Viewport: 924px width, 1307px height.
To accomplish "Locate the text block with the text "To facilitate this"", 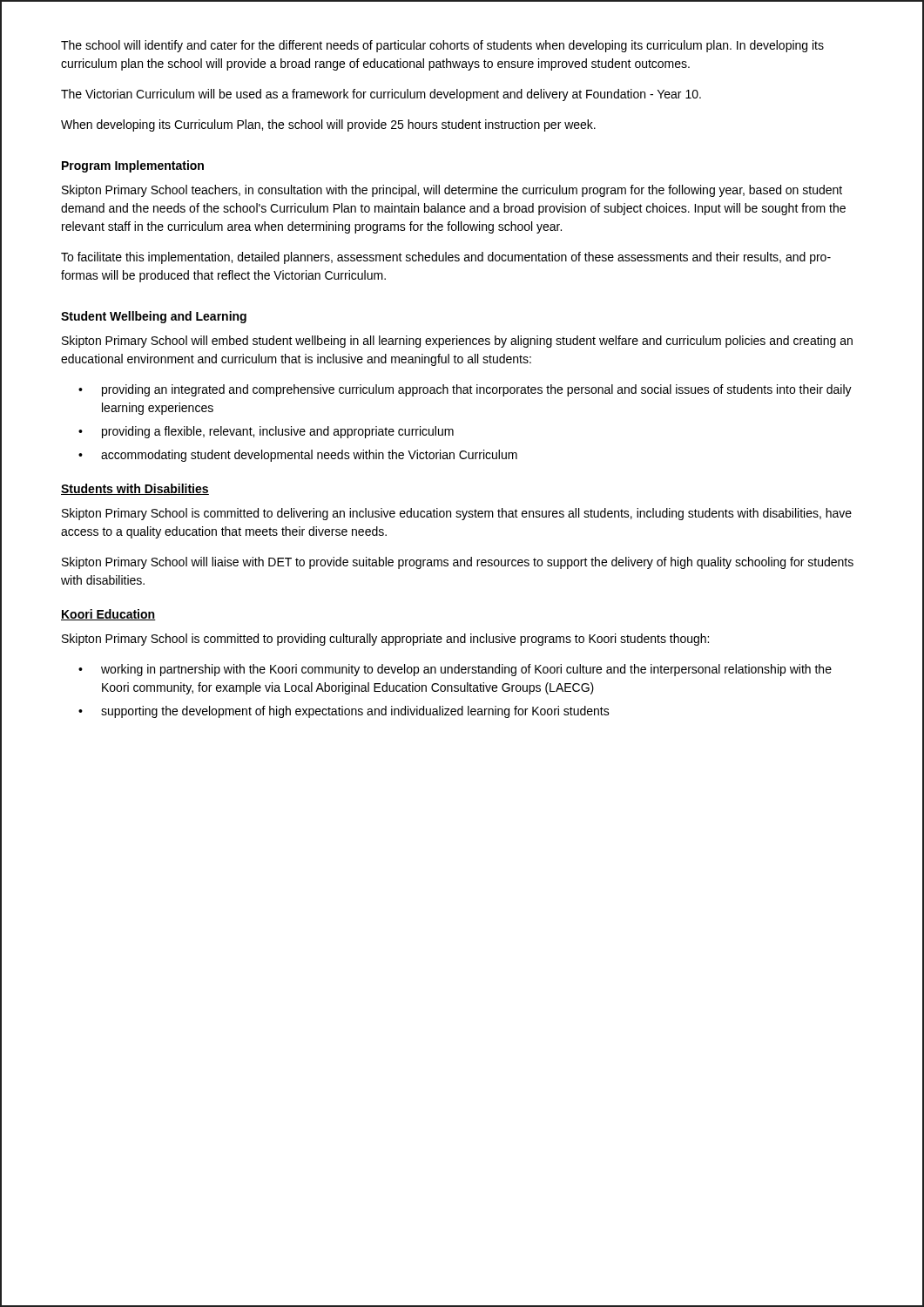I will 446,266.
